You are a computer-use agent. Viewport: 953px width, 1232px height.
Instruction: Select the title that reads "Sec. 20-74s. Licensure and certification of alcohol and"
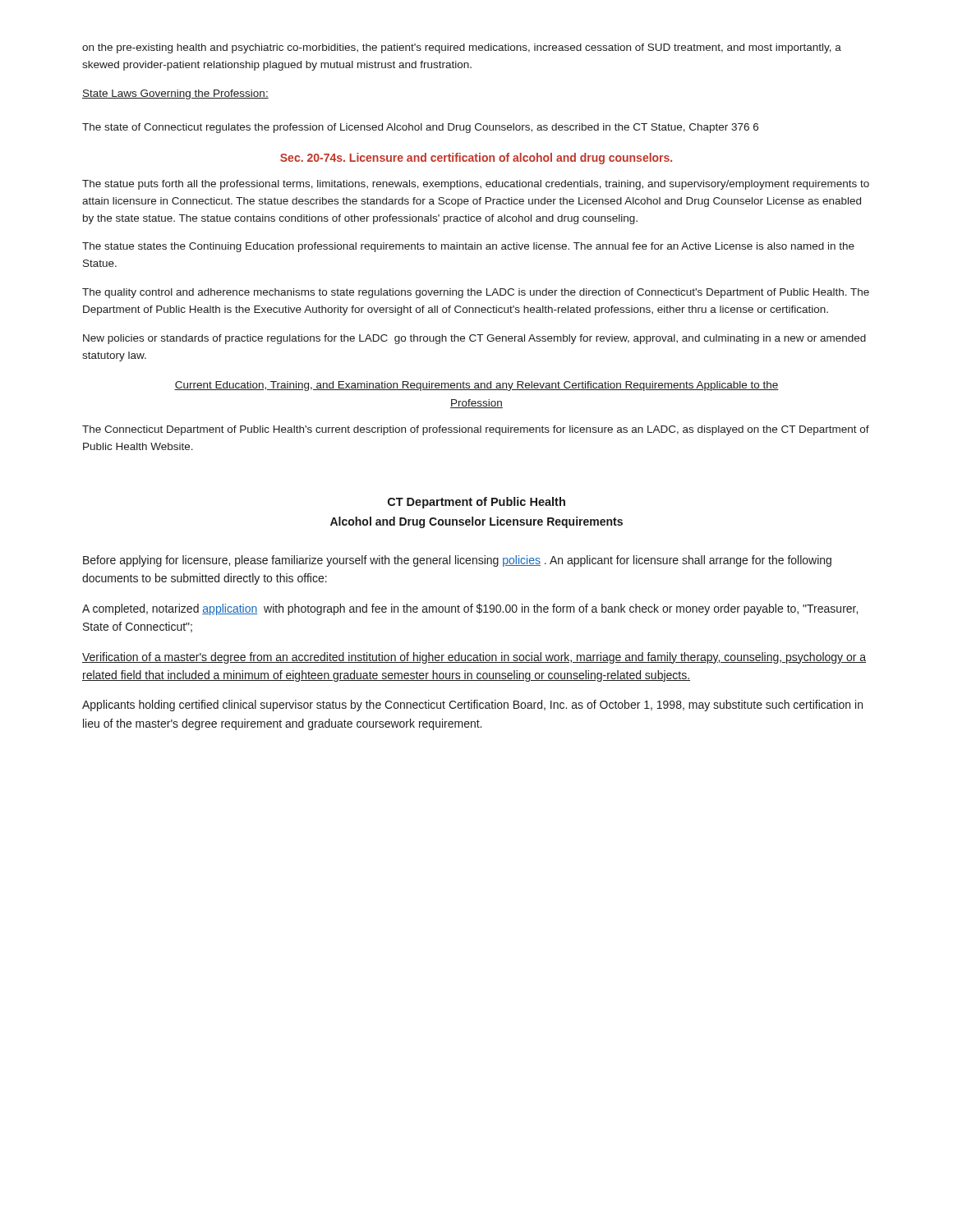point(476,157)
